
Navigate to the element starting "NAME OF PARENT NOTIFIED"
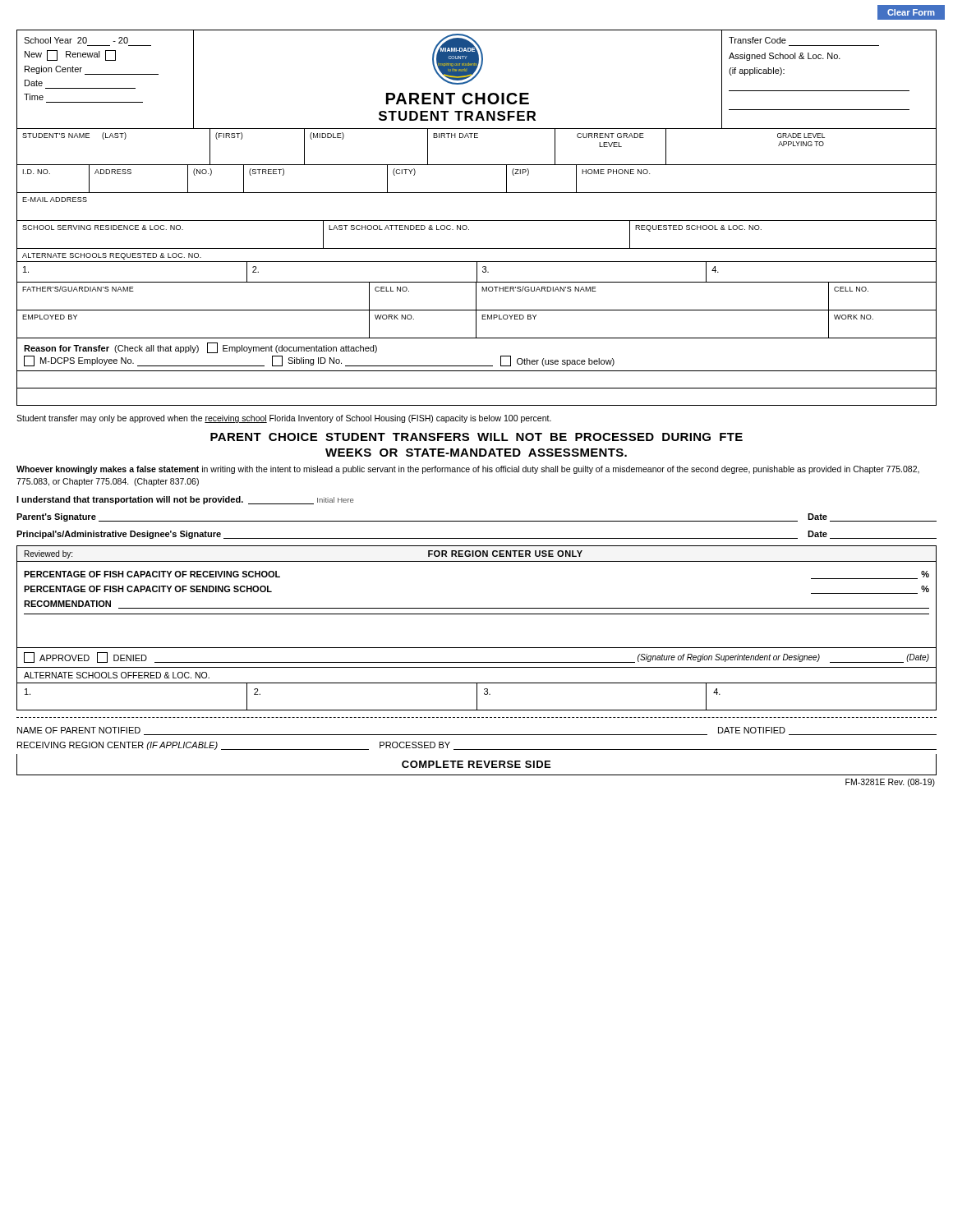tap(476, 730)
